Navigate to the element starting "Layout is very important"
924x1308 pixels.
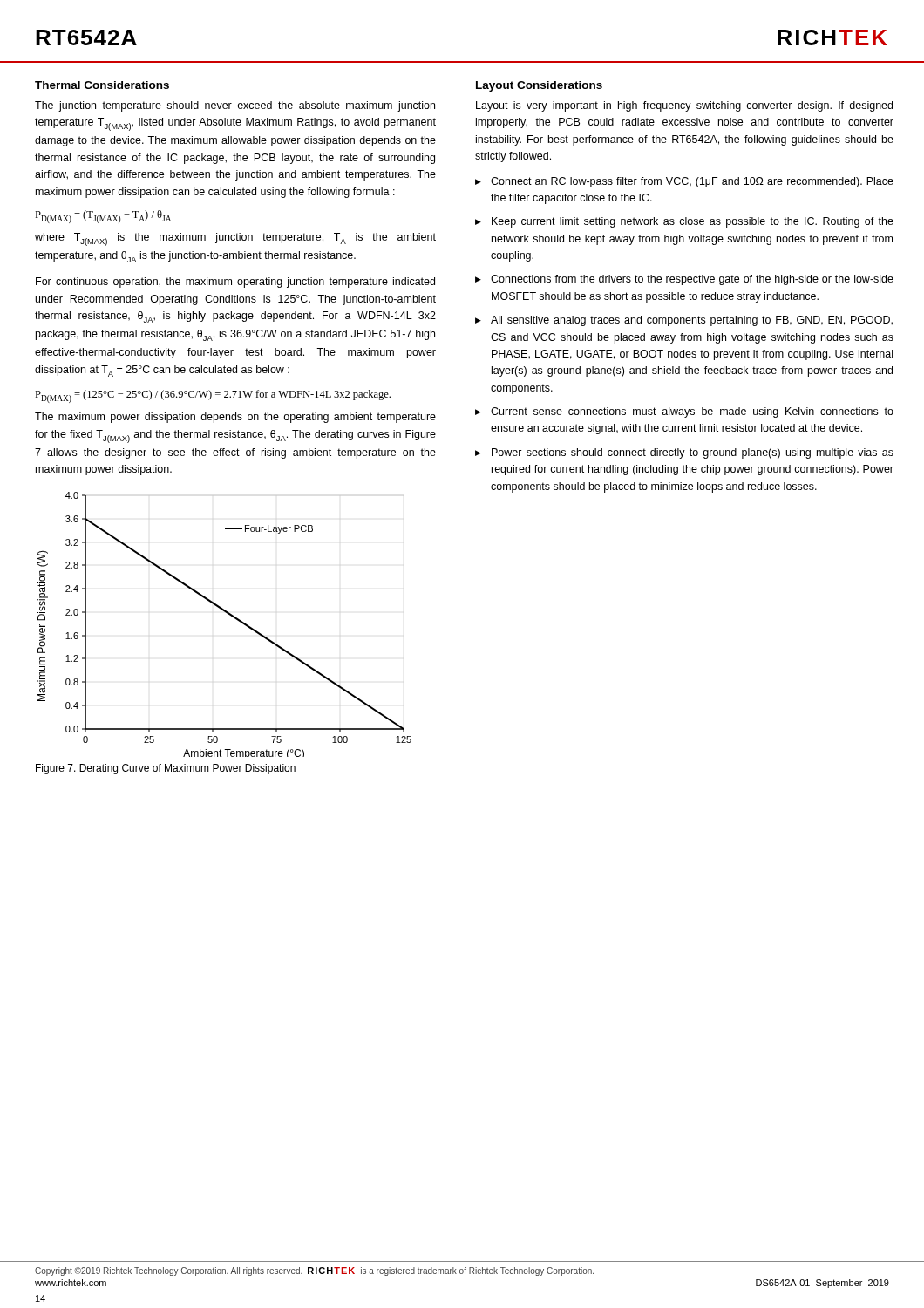(684, 131)
